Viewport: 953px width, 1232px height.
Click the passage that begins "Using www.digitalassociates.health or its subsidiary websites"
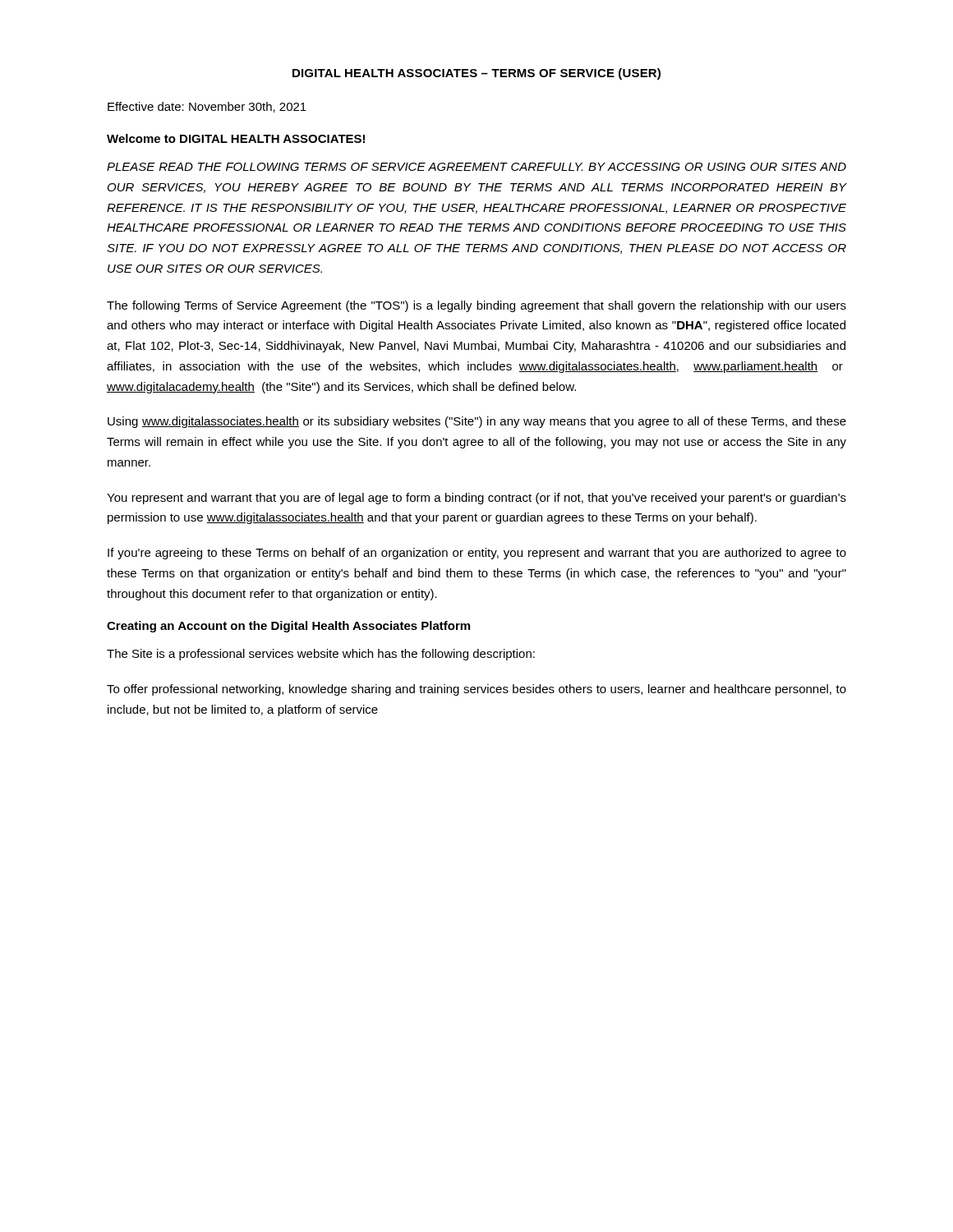pos(476,441)
